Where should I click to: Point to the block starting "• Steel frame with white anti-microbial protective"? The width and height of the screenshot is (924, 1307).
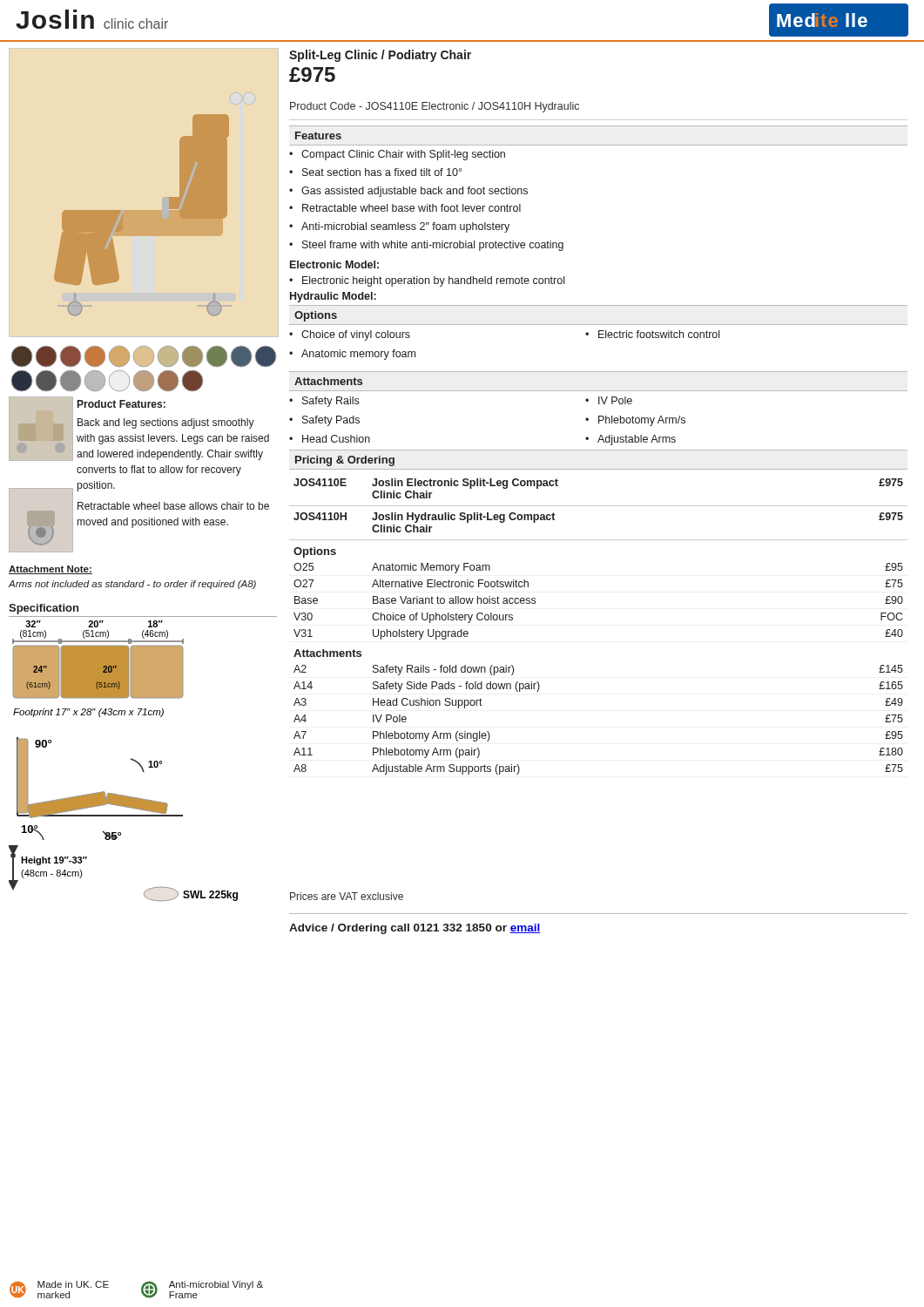coord(427,245)
